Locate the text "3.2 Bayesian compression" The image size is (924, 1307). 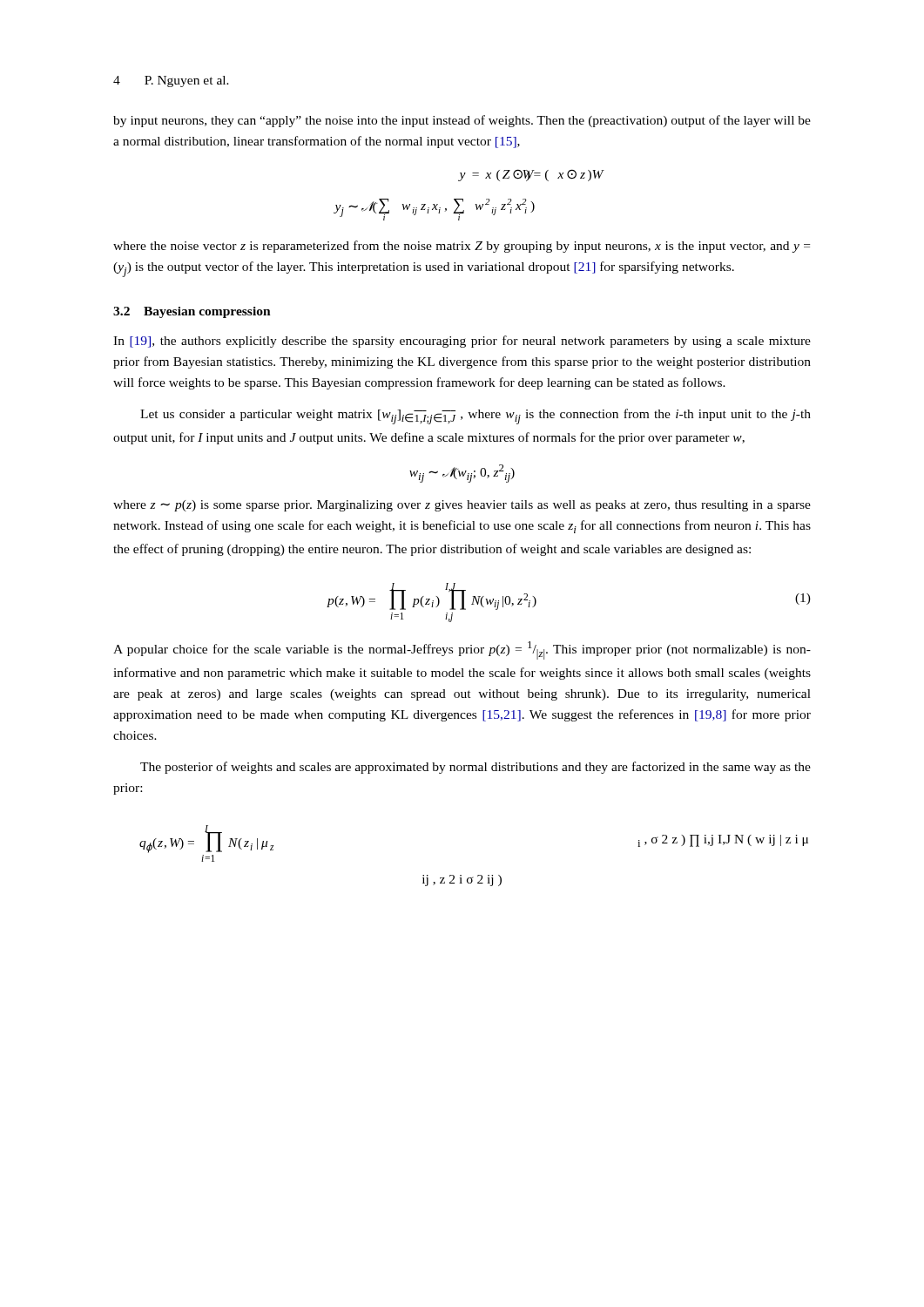pyautogui.click(x=192, y=311)
